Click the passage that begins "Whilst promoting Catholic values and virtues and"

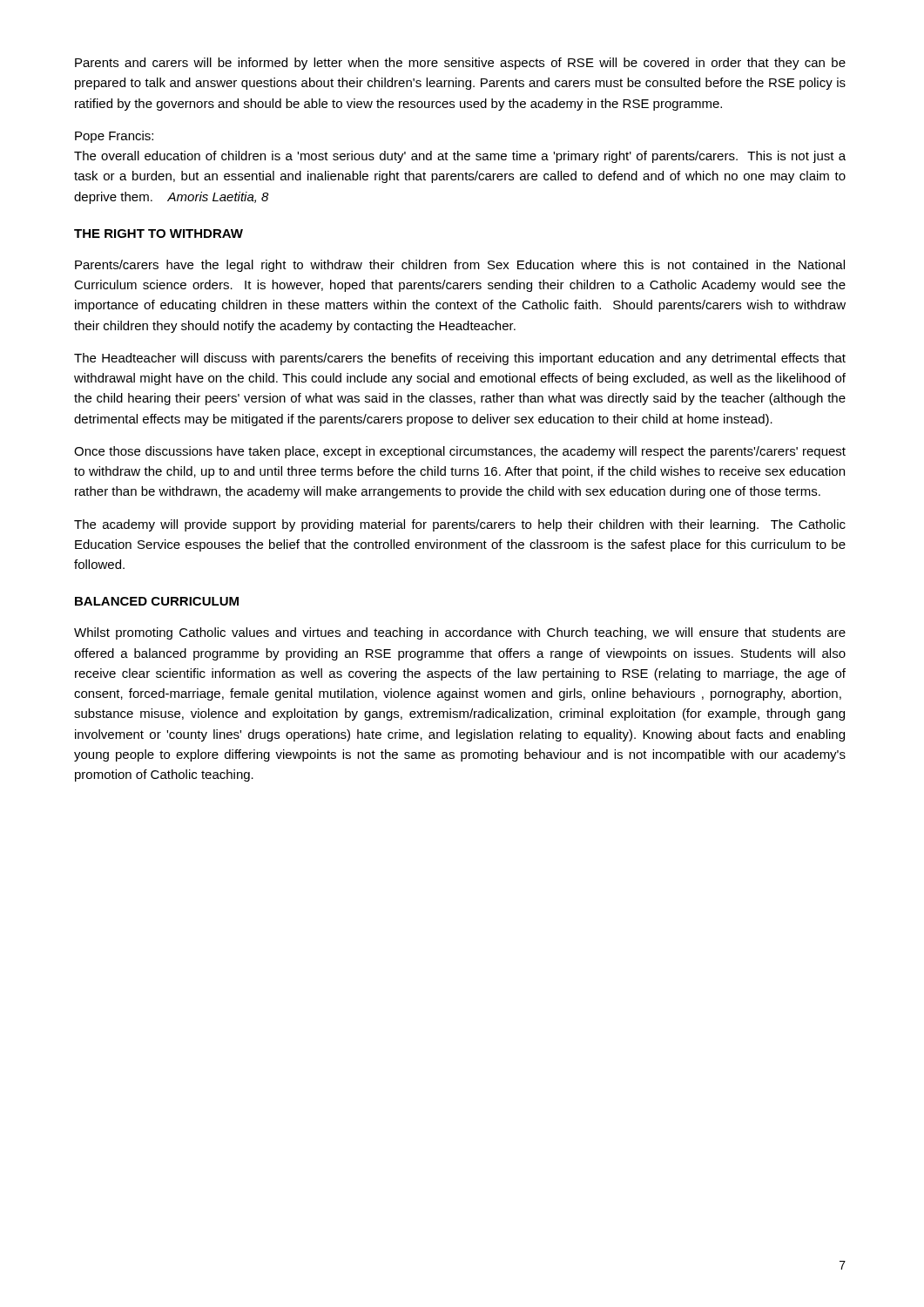click(x=460, y=703)
